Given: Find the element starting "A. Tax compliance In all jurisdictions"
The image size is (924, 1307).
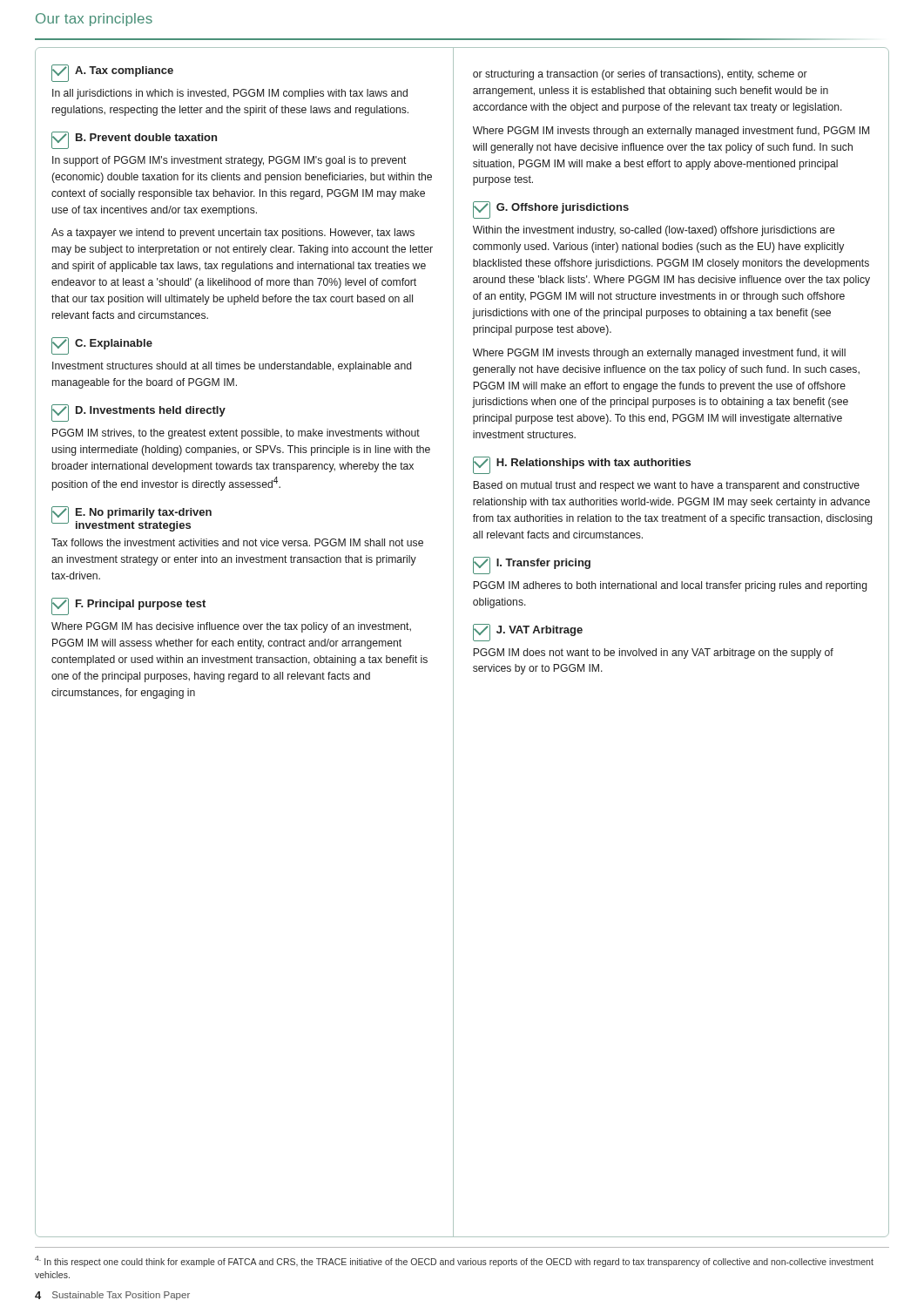Looking at the screenshot, I should (x=242, y=91).
